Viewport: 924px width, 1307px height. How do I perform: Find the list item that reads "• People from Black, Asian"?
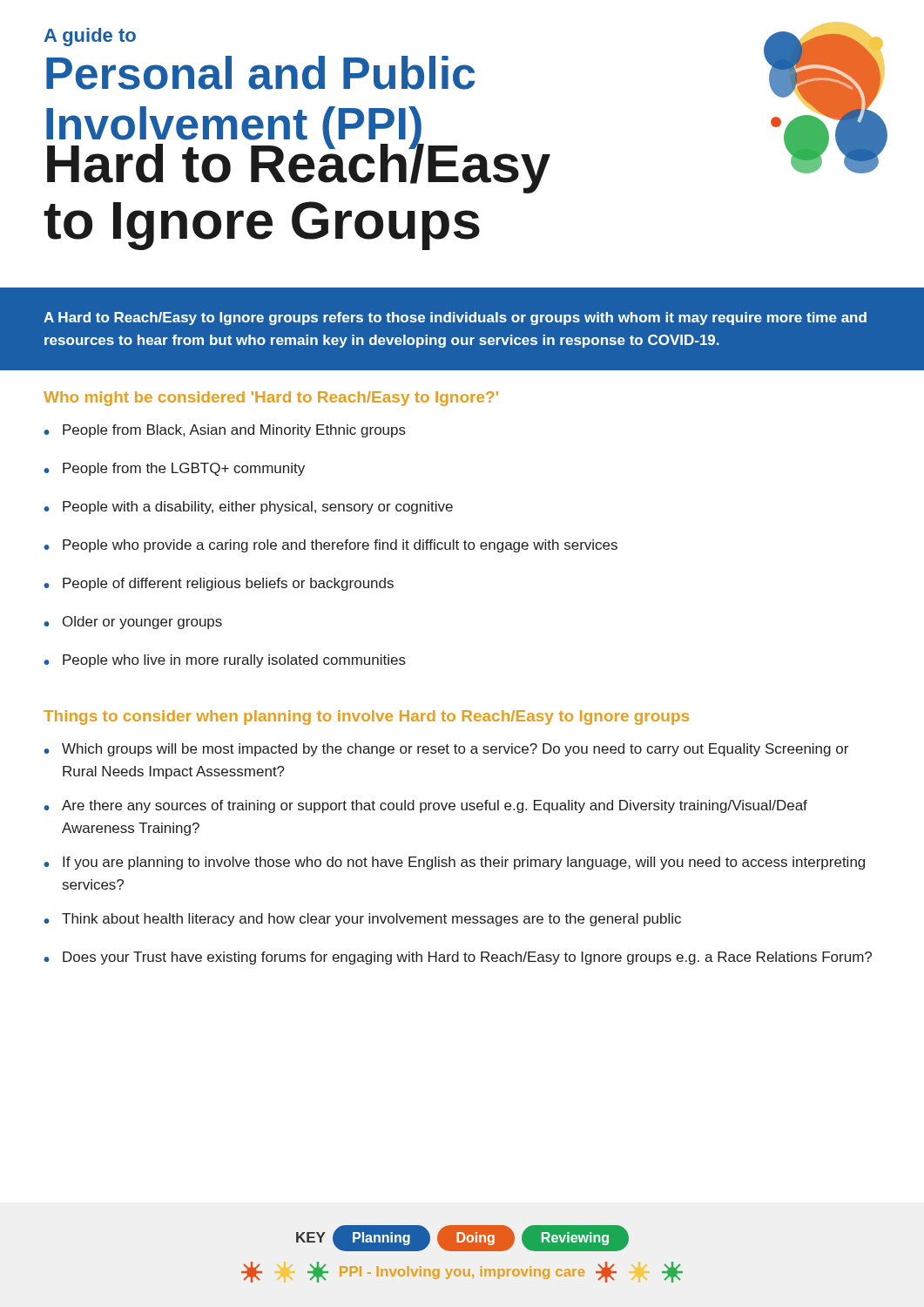(x=225, y=432)
